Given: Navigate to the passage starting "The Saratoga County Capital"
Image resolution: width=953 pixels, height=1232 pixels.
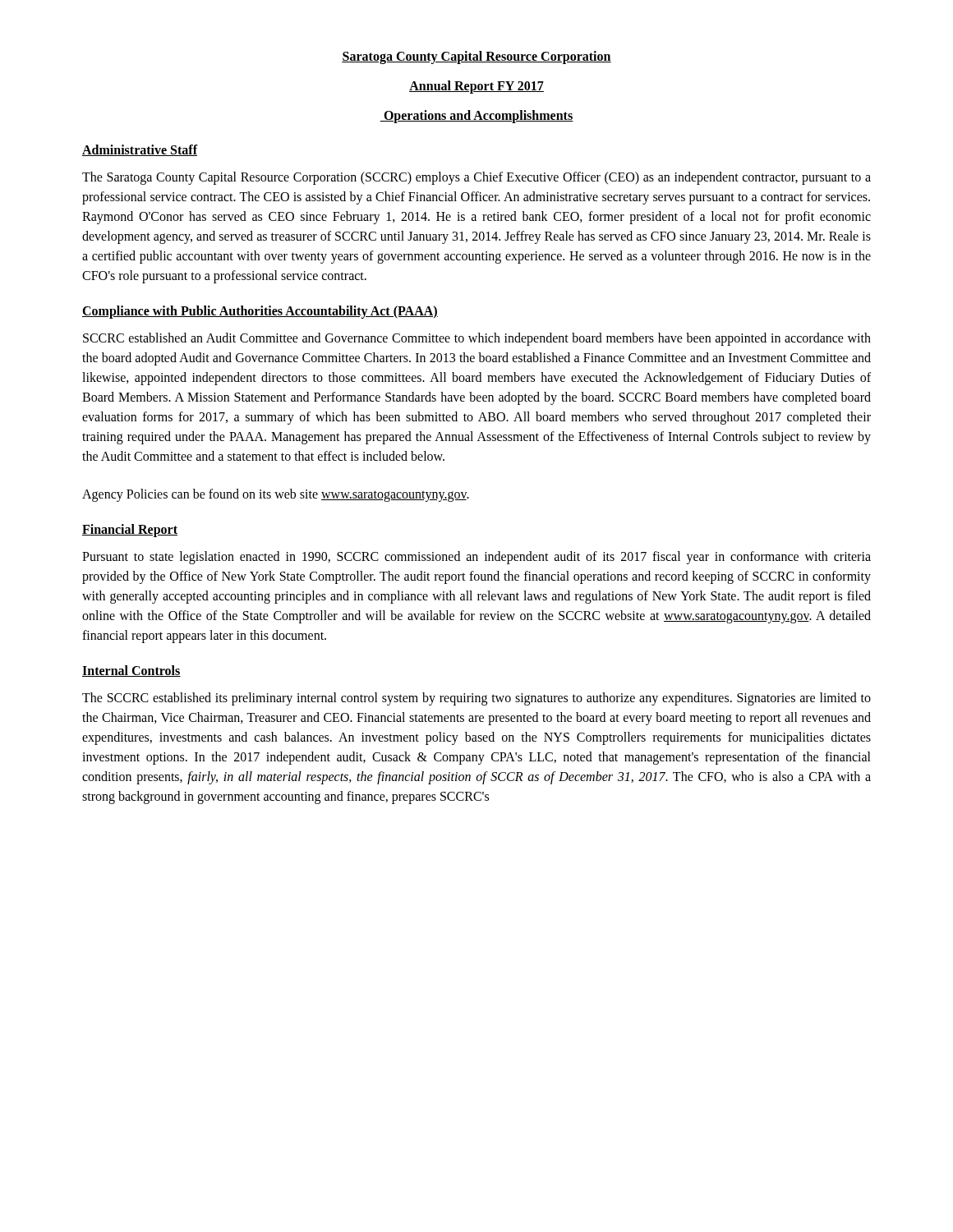Looking at the screenshot, I should (x=476, y=227).
